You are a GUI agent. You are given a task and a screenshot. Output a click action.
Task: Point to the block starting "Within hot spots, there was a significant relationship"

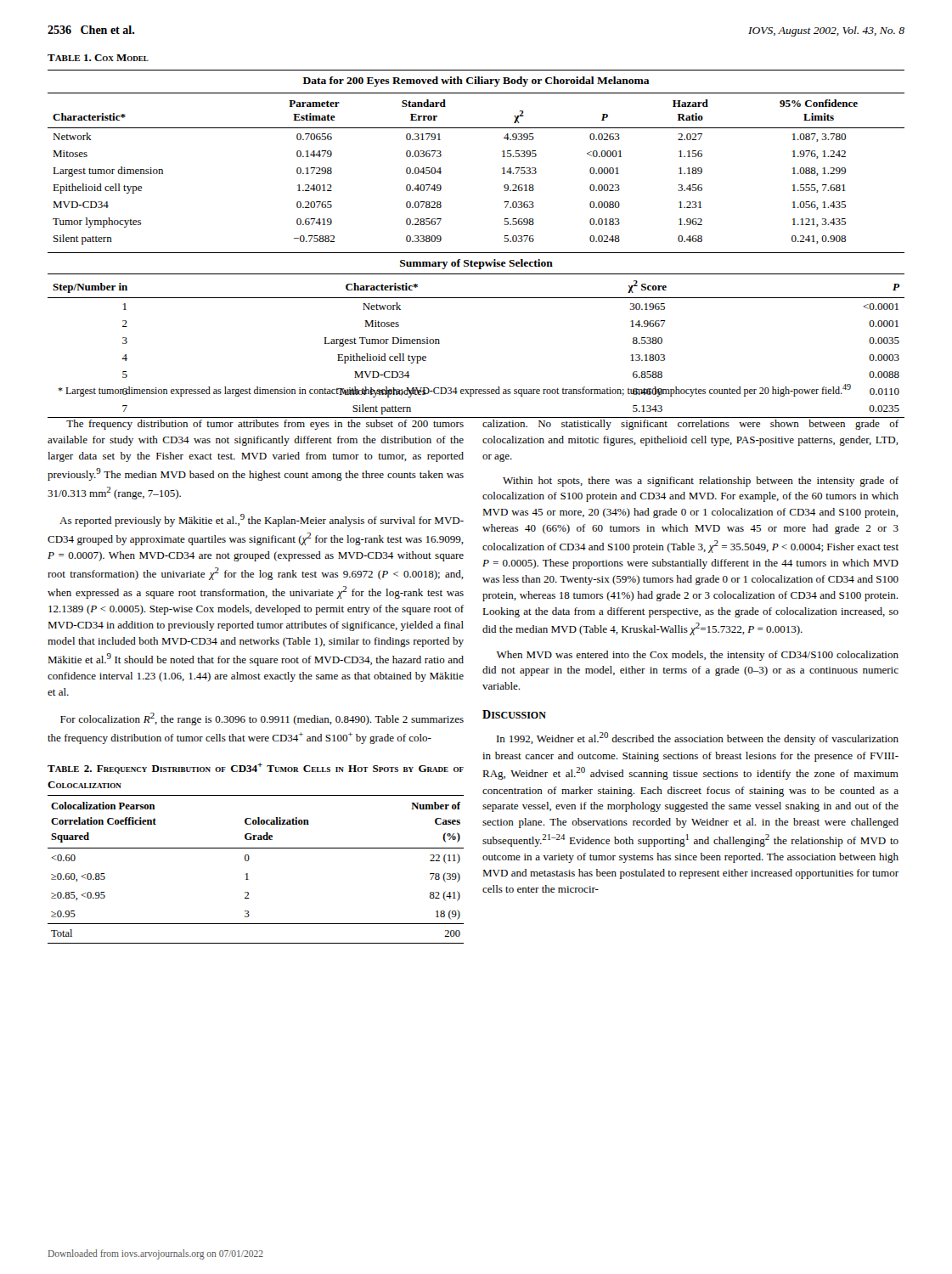point(690,555)
